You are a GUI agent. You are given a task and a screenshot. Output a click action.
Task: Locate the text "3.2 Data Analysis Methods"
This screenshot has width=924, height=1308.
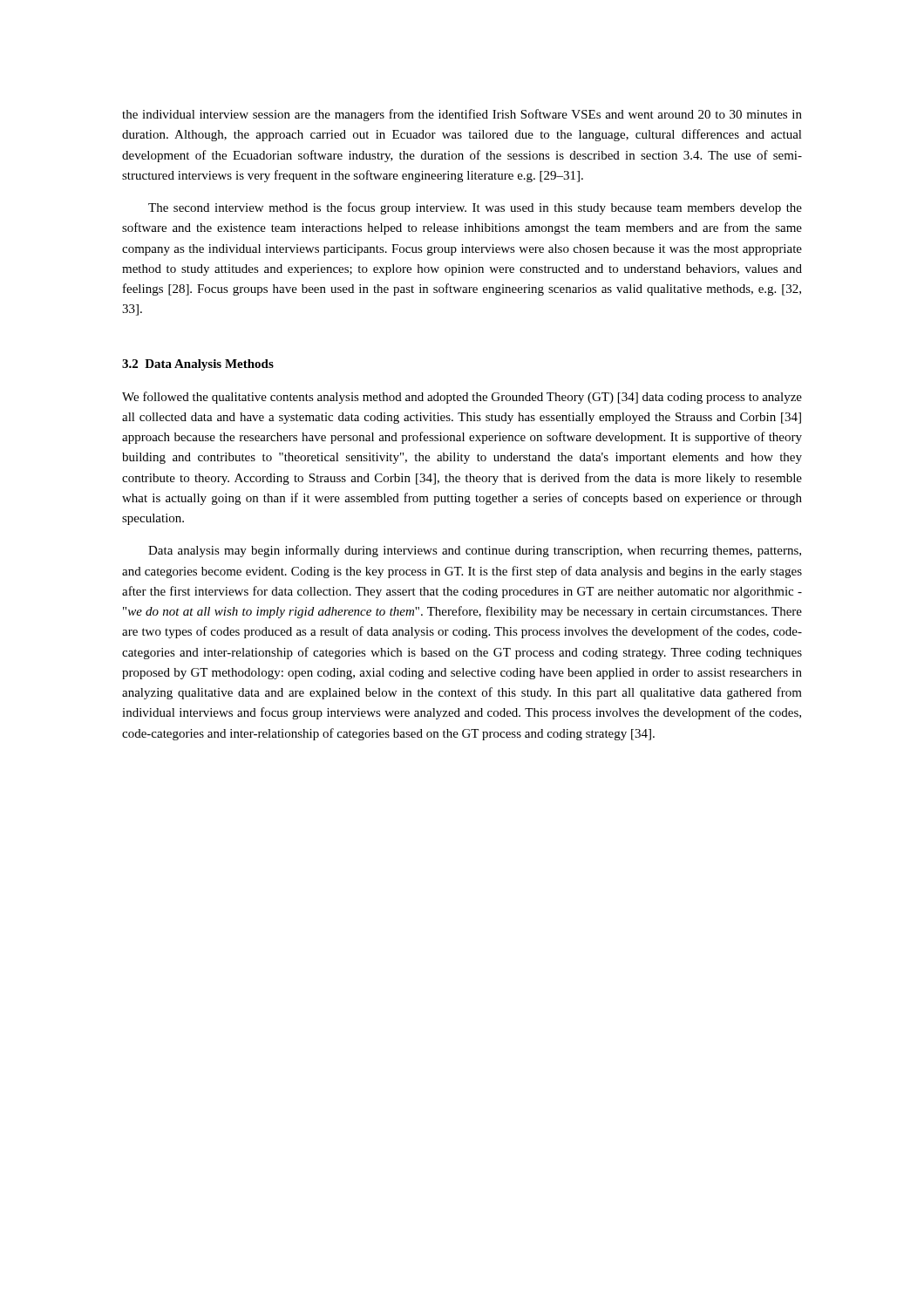(198, 363)
